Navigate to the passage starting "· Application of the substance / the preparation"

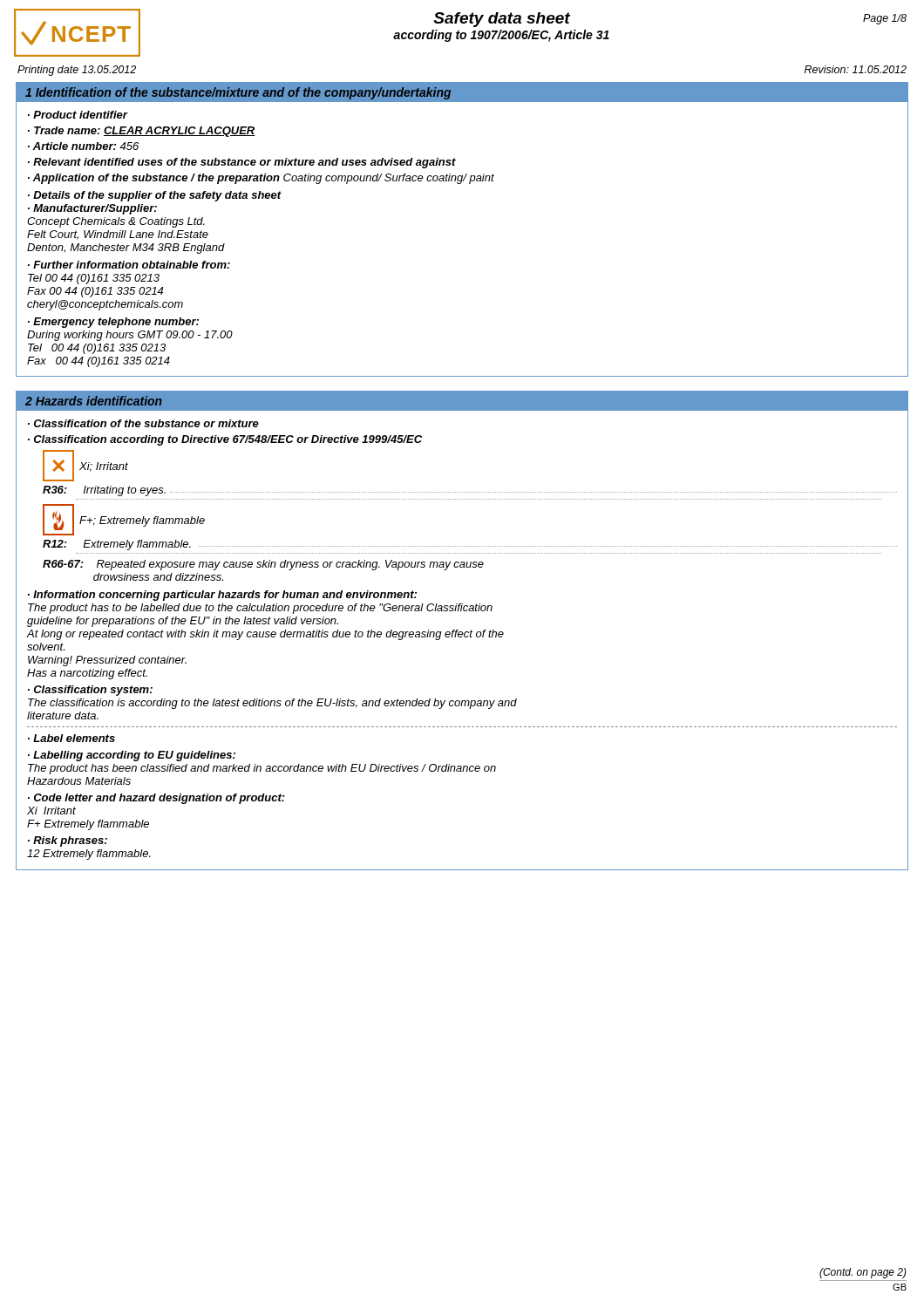pos(260,177)
